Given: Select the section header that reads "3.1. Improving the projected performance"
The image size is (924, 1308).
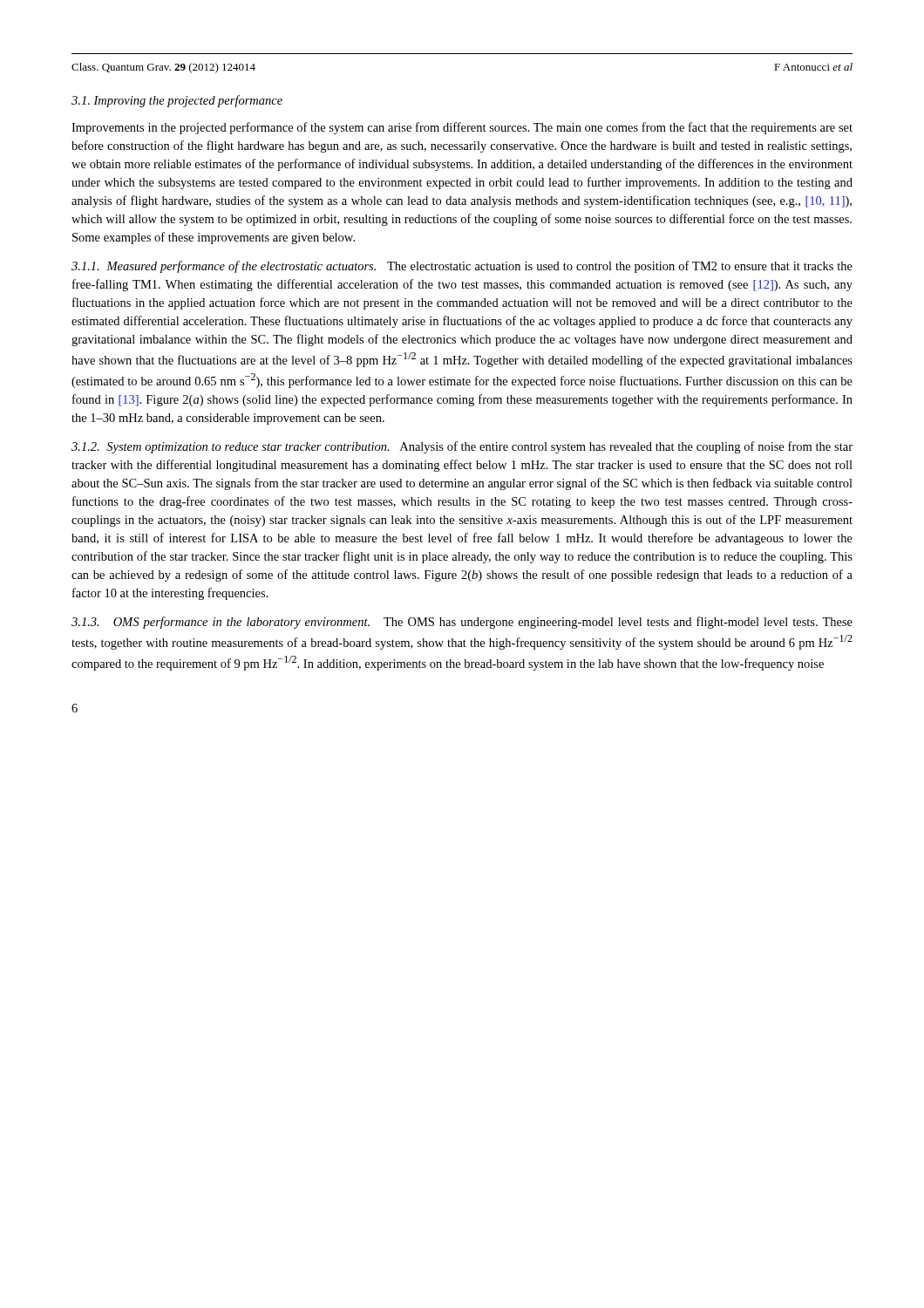Looking at the screenshot, I should 177,100.
